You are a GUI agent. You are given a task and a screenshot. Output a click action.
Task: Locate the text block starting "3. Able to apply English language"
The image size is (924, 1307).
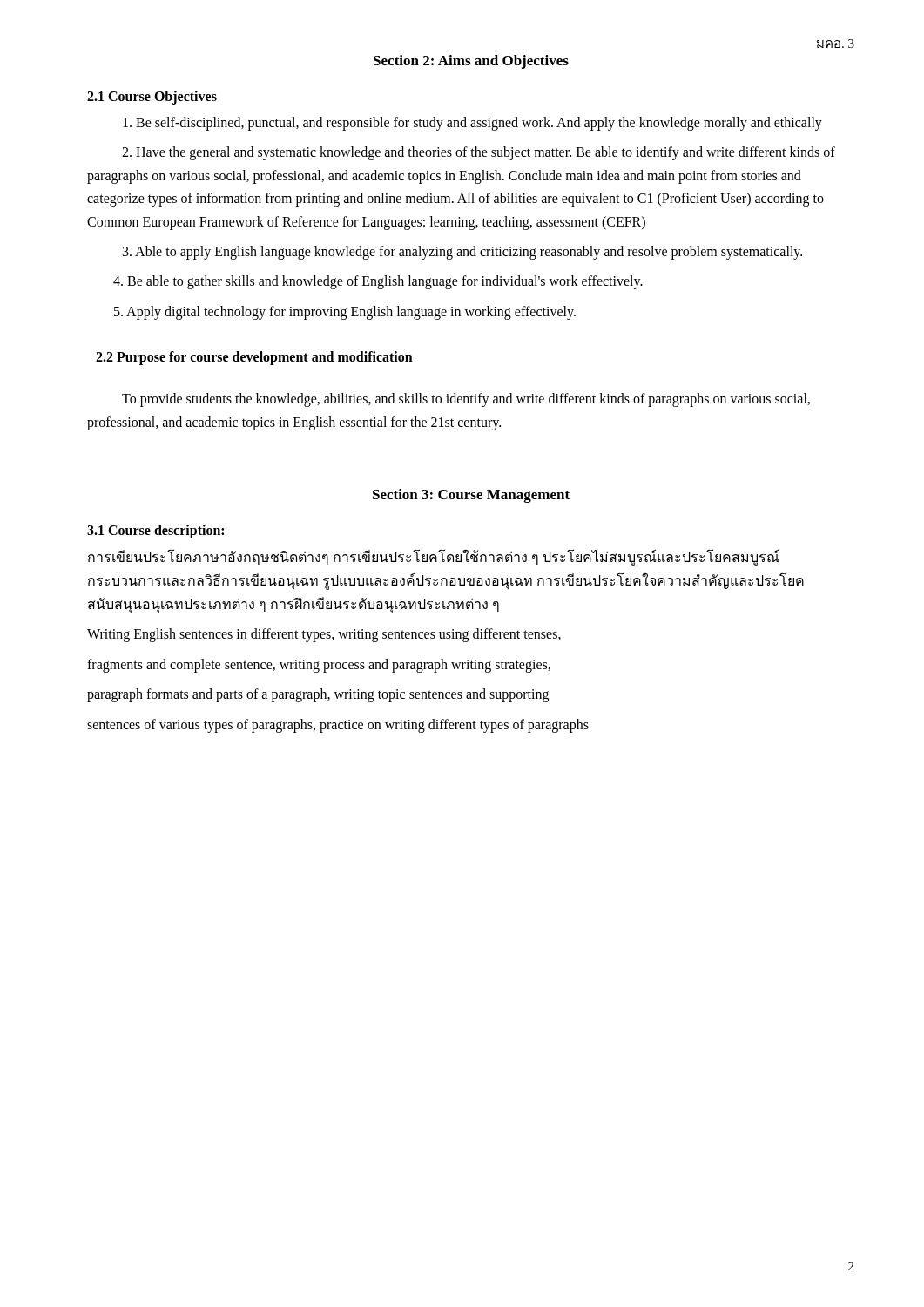pos(463,251)
